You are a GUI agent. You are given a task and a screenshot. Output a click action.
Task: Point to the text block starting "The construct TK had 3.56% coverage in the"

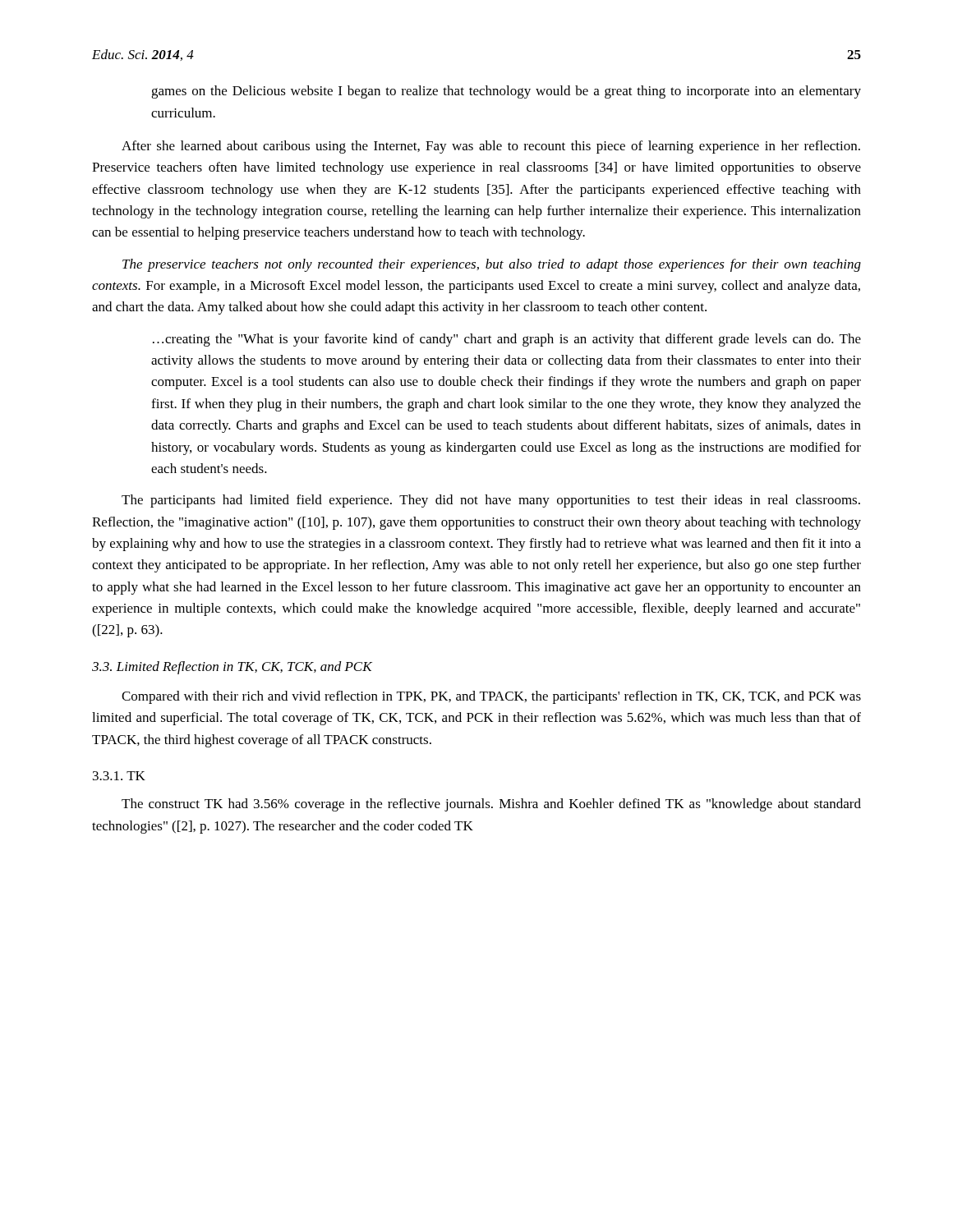[x=476, y=815]
